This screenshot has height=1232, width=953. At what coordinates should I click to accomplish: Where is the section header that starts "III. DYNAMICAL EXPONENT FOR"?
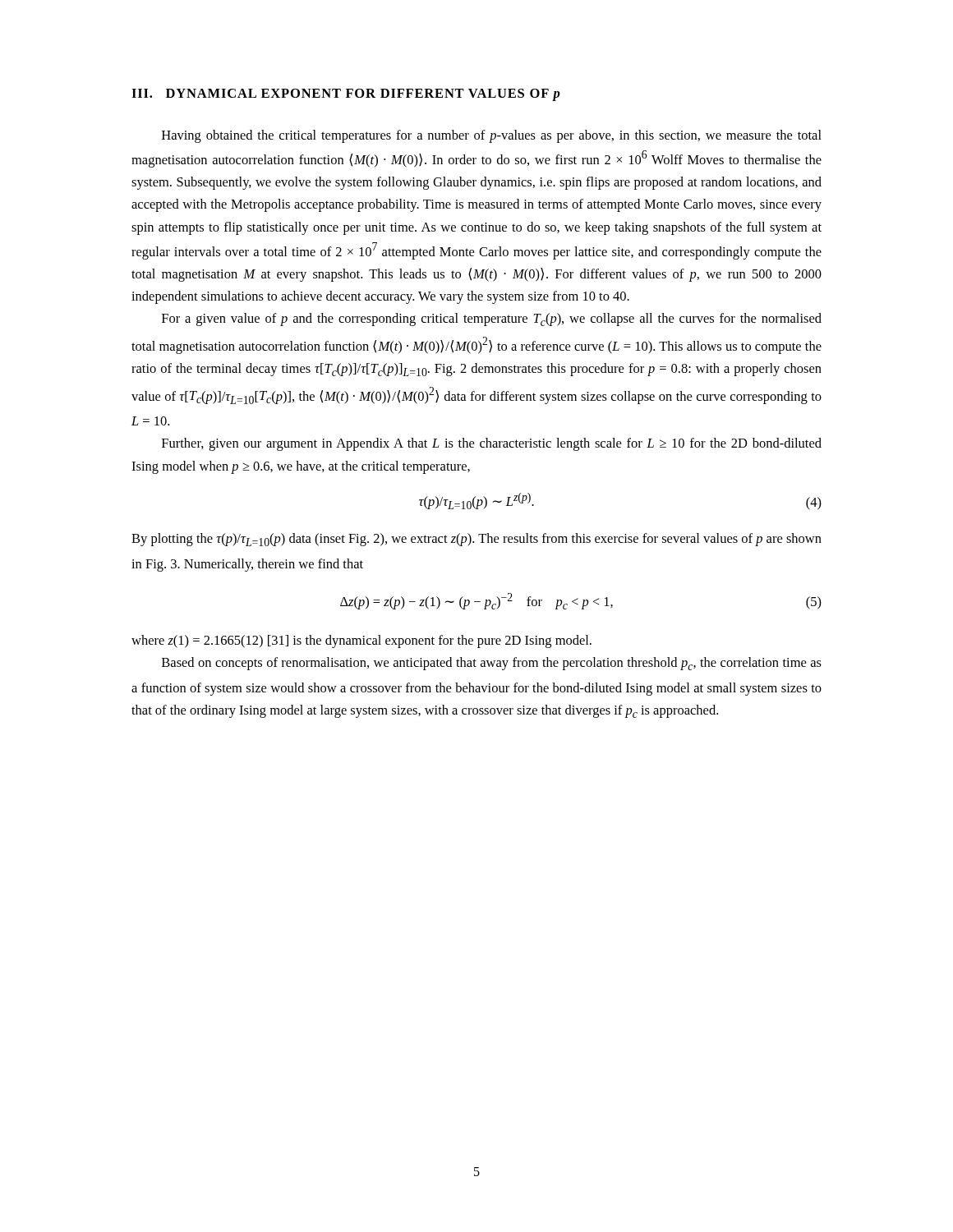[x=346, y=93]
